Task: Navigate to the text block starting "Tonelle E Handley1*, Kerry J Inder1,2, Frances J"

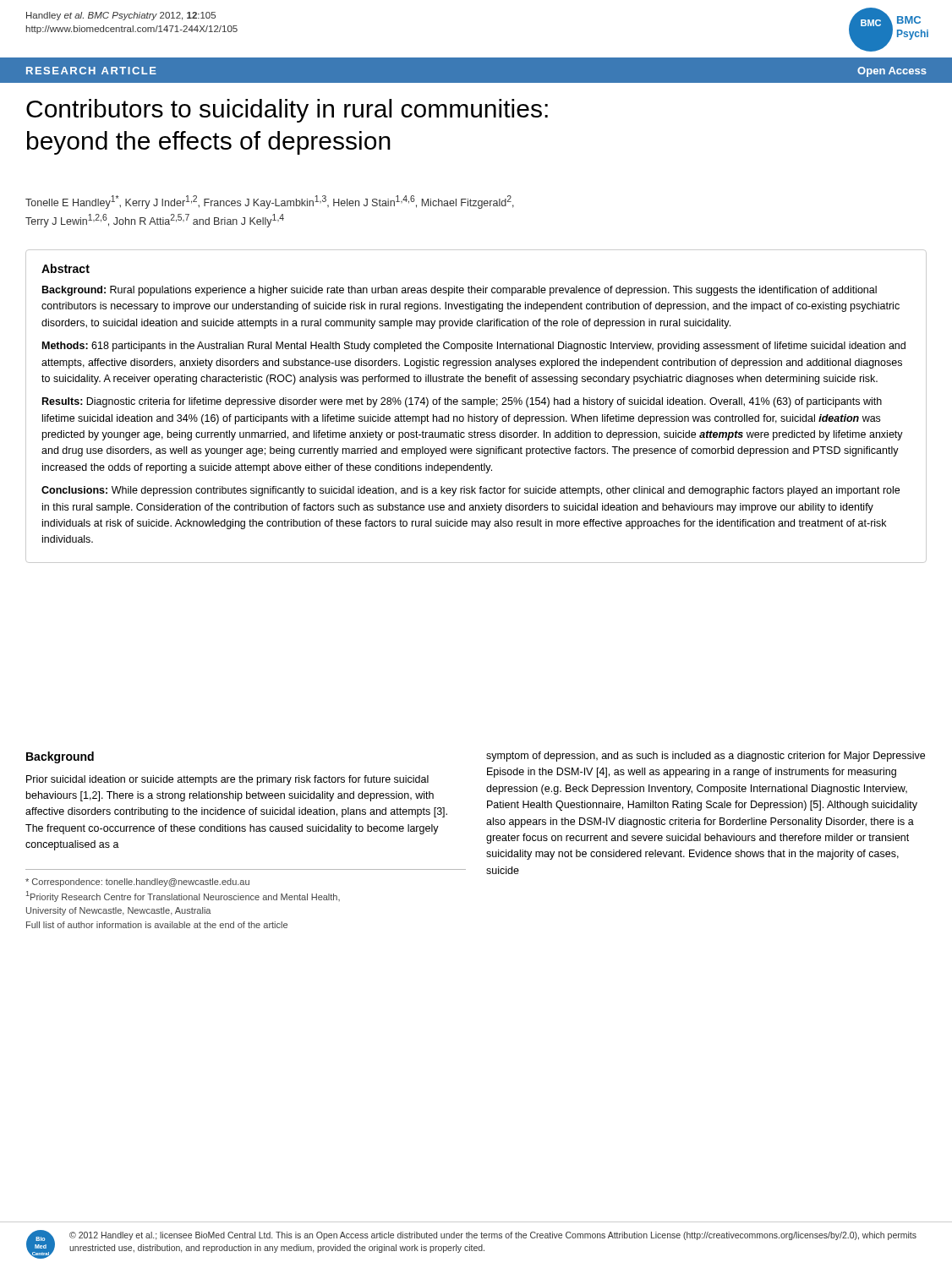Action: [x=270, y=211]
